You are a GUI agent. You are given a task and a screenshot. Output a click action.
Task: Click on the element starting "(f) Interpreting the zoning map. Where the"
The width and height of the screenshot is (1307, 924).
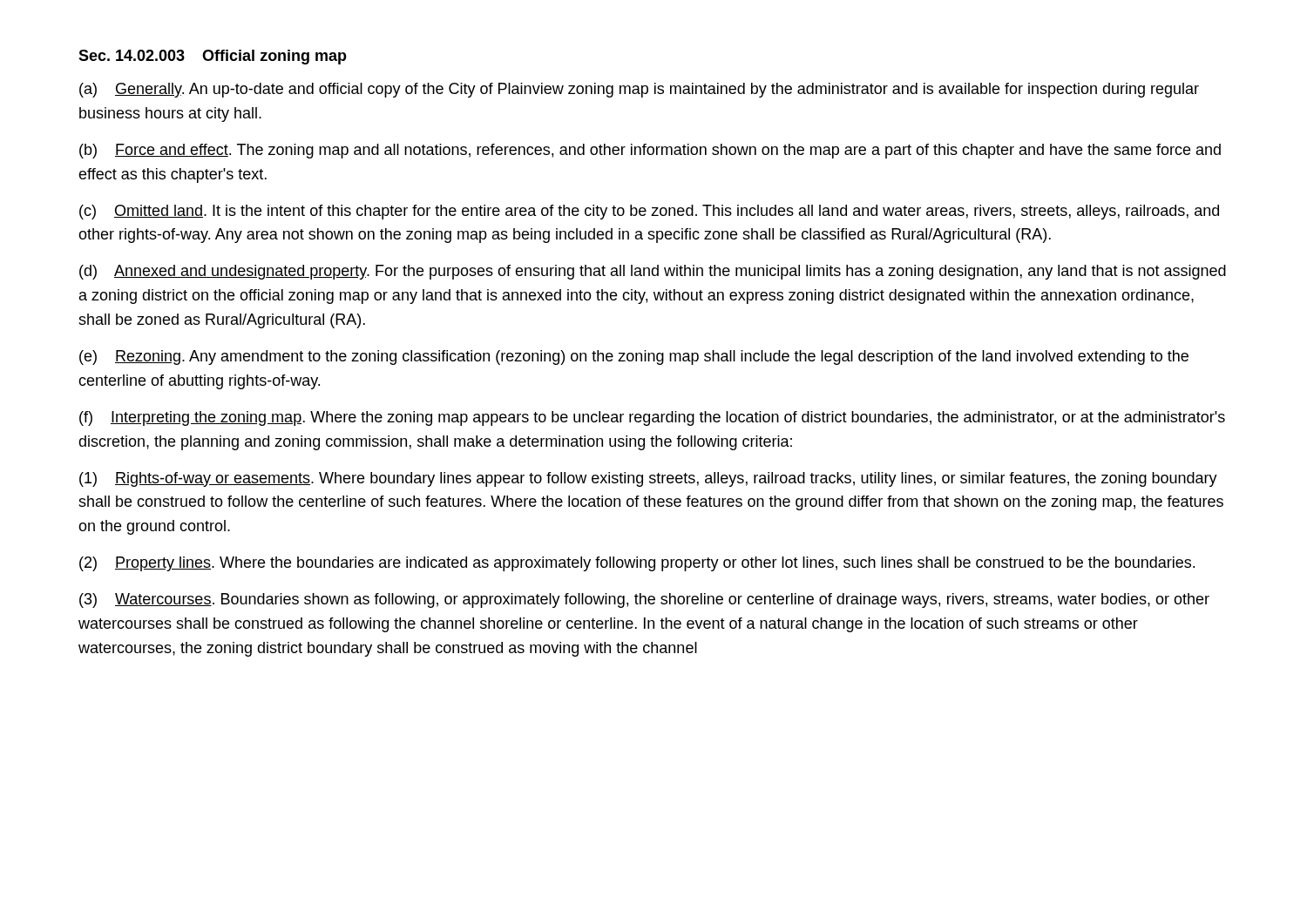tap(652, 429)
